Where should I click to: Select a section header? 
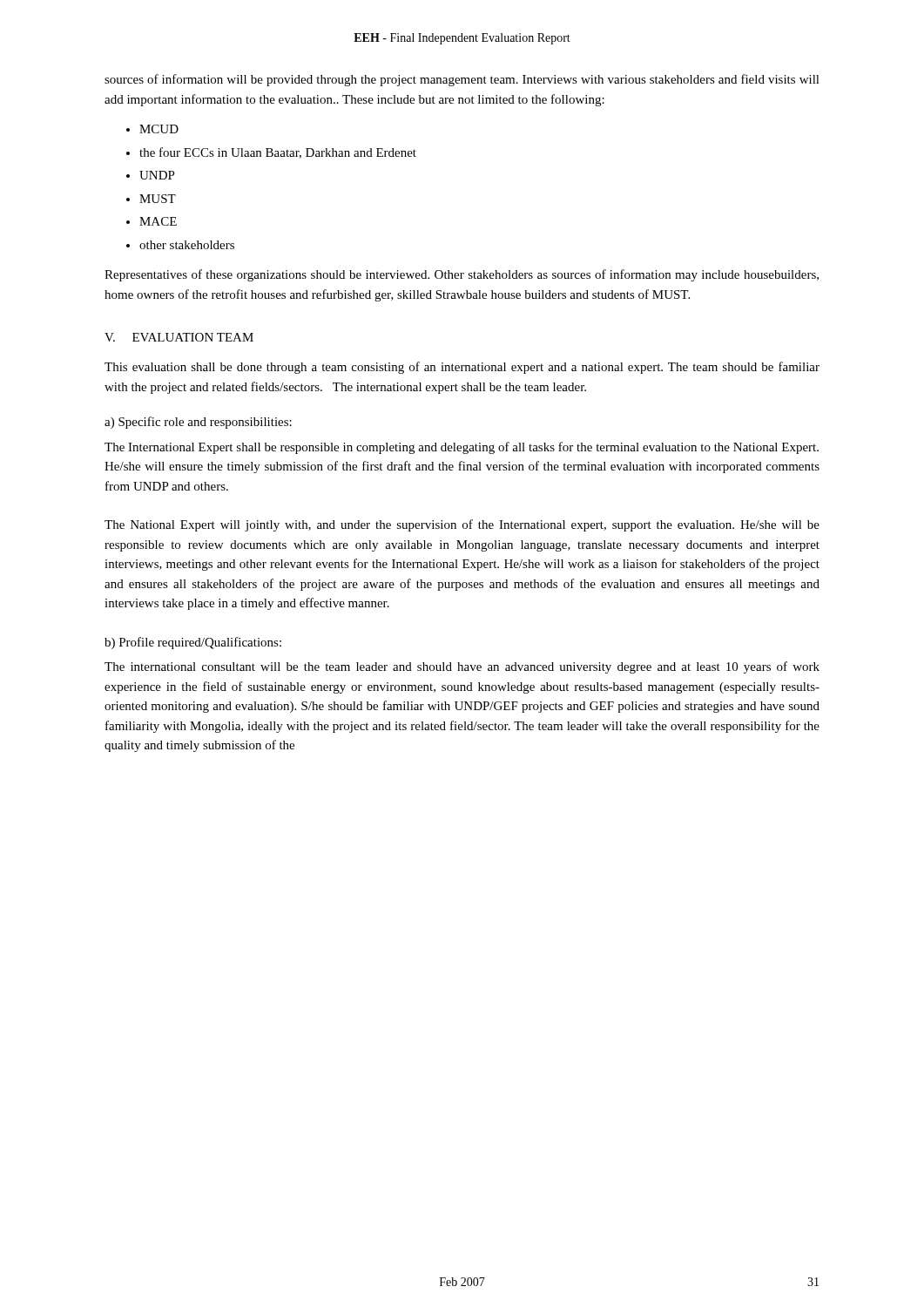pyautogui.click(x=179, y=337)
